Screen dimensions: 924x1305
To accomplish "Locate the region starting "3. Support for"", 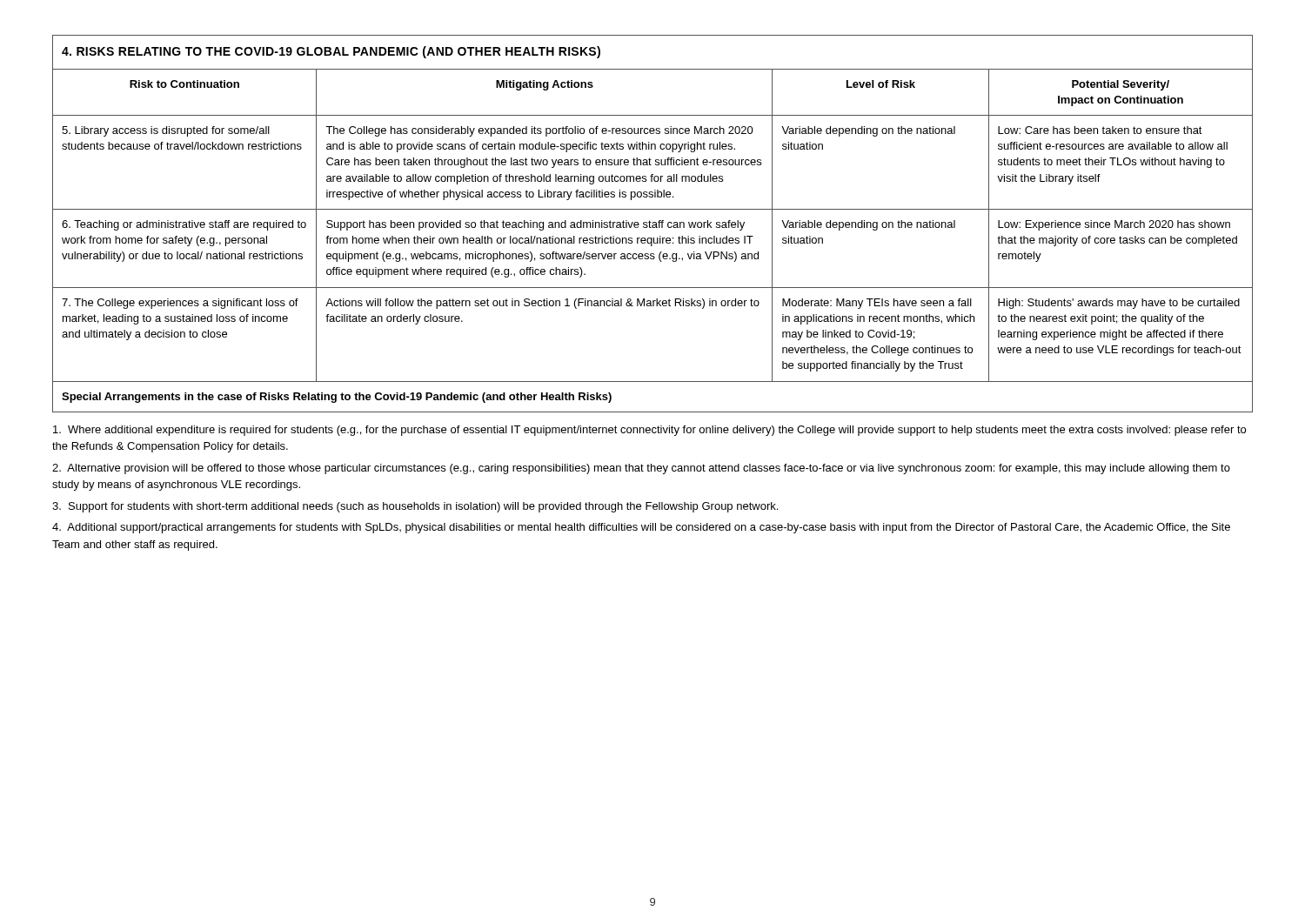I will [x=416, y=506].
